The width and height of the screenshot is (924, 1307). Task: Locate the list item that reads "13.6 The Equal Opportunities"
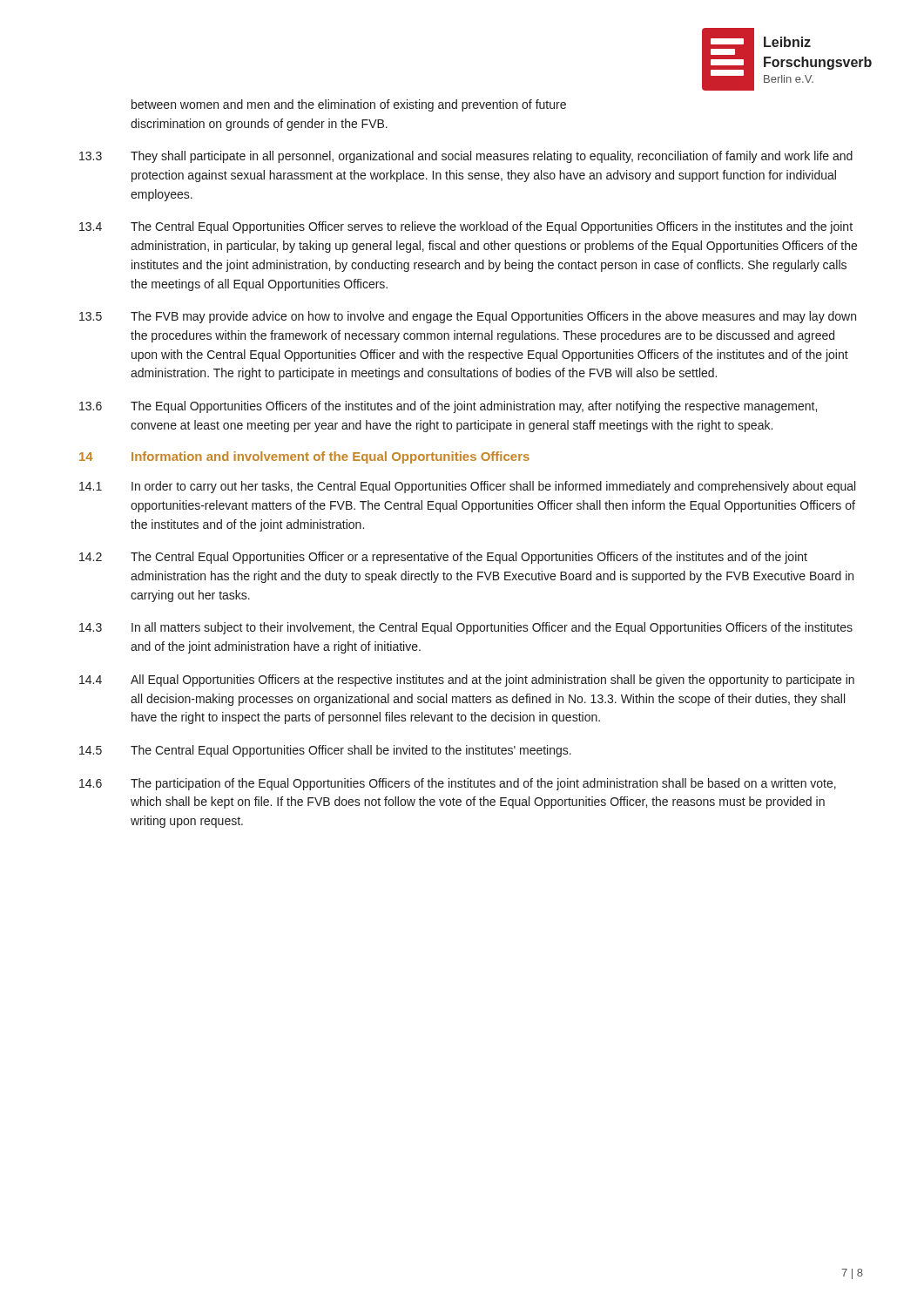pyautogui.click(x=471, y=416)
